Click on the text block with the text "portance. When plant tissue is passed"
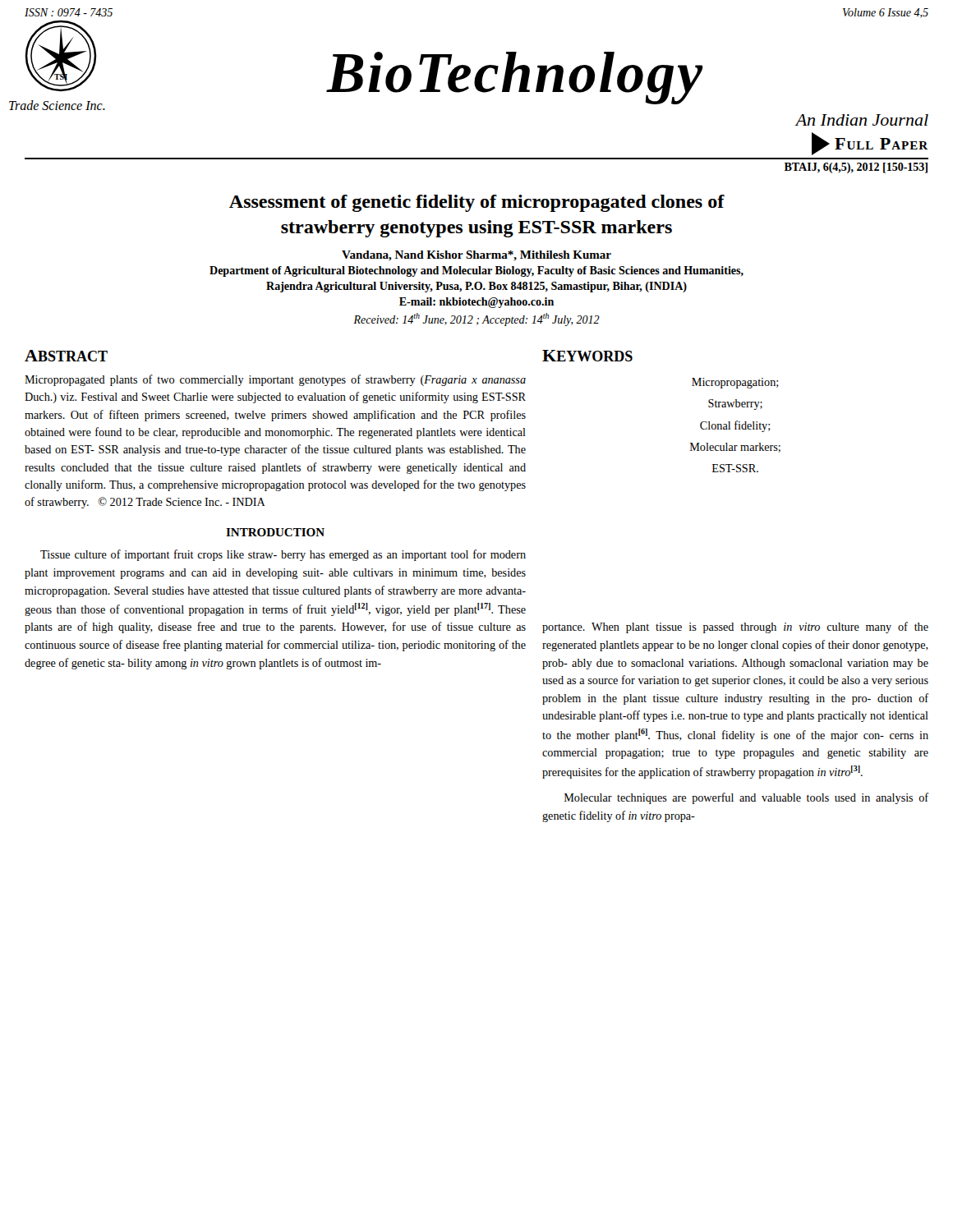This screenshot has height=1232, width=953. coord(735,699)
